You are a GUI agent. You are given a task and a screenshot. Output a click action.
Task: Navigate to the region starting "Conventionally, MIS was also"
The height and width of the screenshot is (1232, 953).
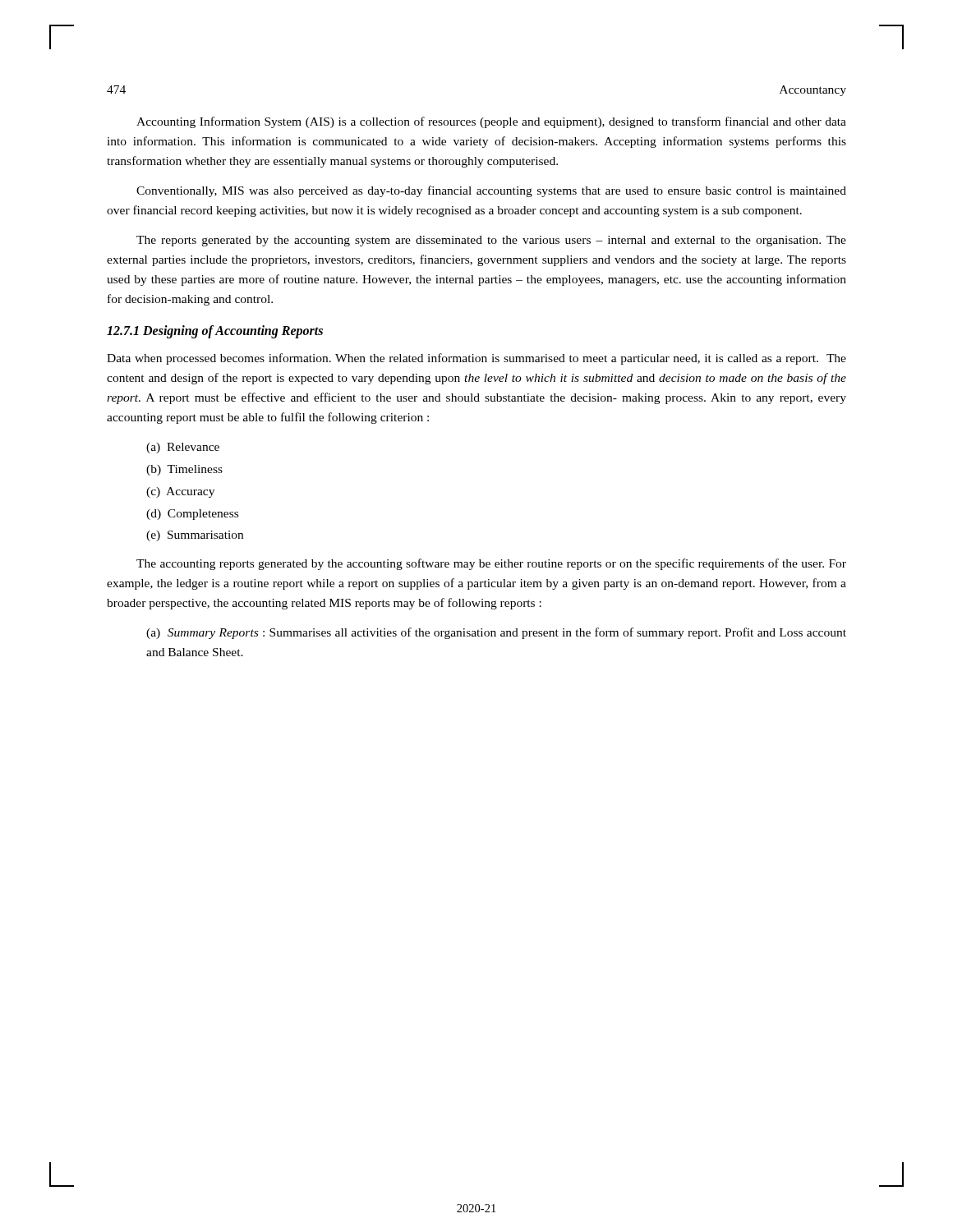pyautogui.click(x=476, y=200)
